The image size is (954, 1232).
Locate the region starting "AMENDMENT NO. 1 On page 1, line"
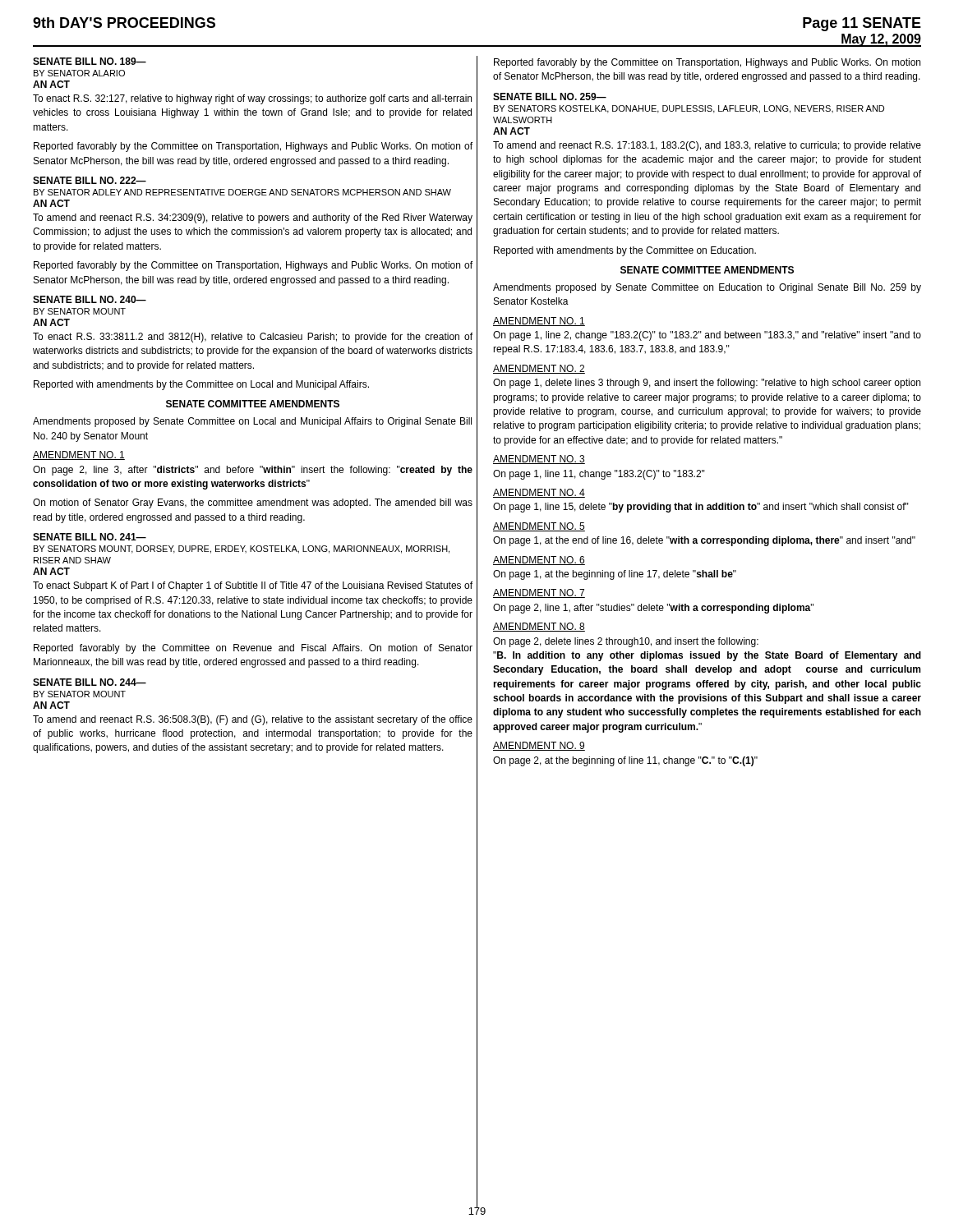[707, 335]
